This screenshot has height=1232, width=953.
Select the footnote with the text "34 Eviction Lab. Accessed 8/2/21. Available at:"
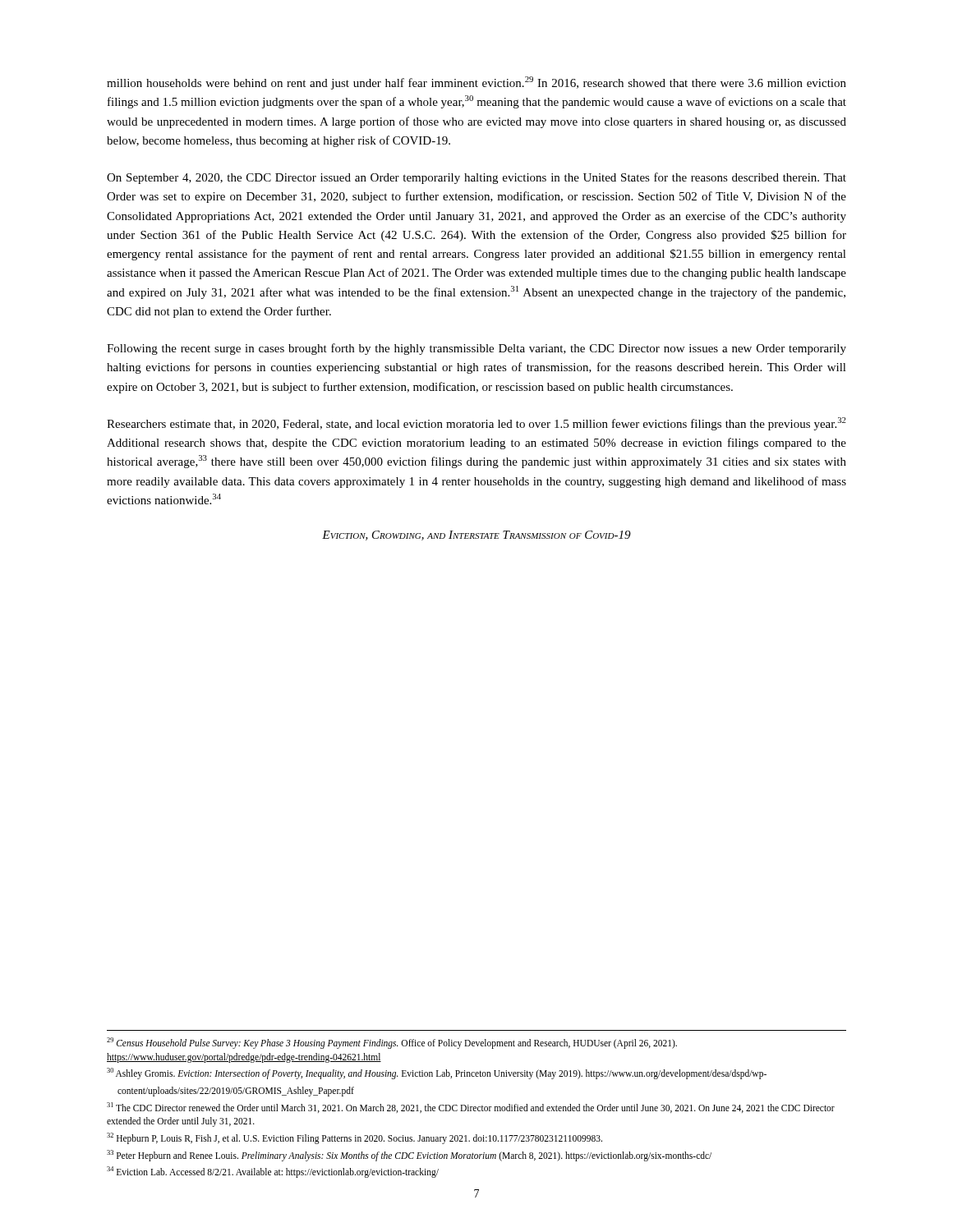pyautogui.click(x=273, y=1172)
